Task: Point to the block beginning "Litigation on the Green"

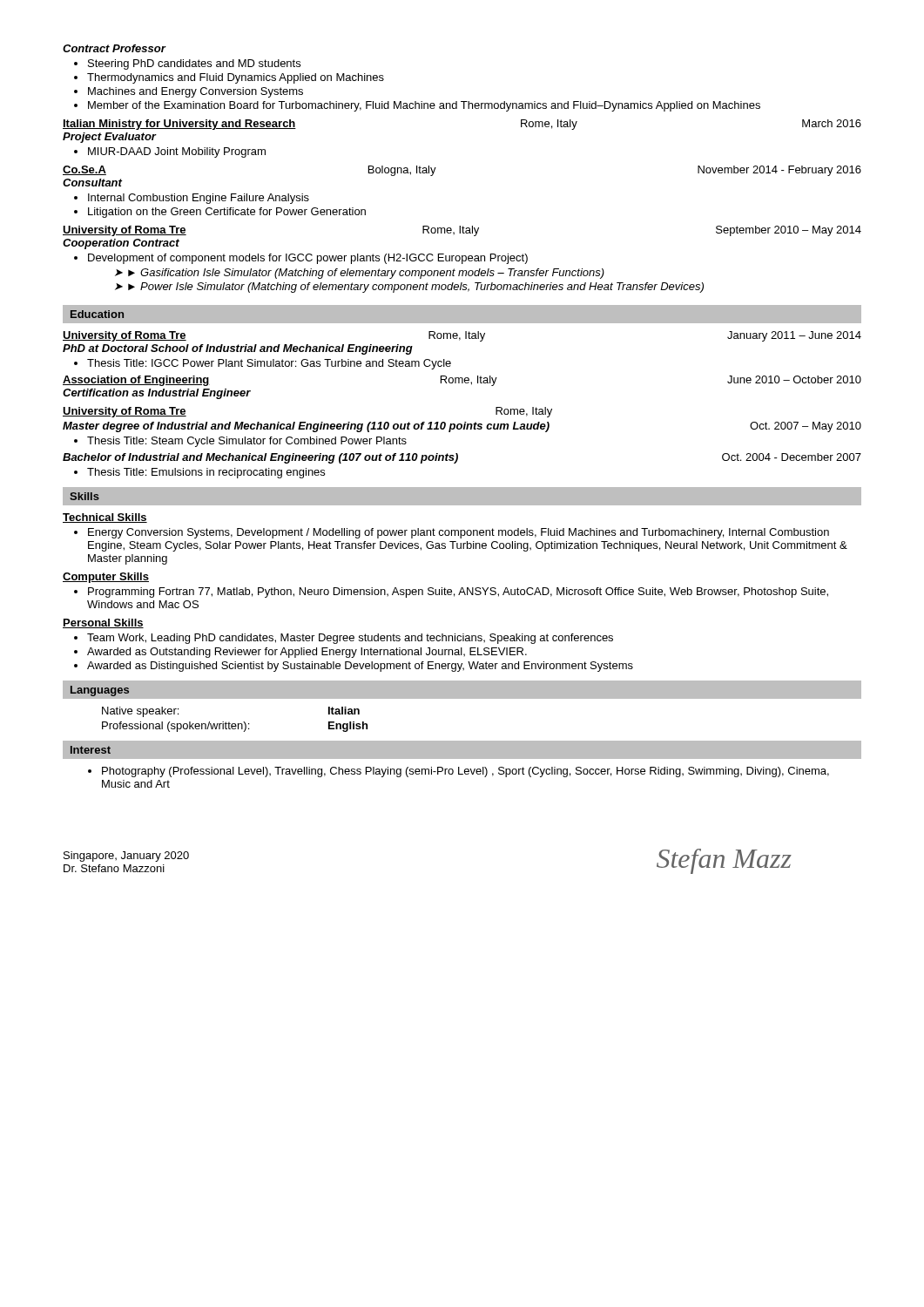Action: [x=227, y=211]
